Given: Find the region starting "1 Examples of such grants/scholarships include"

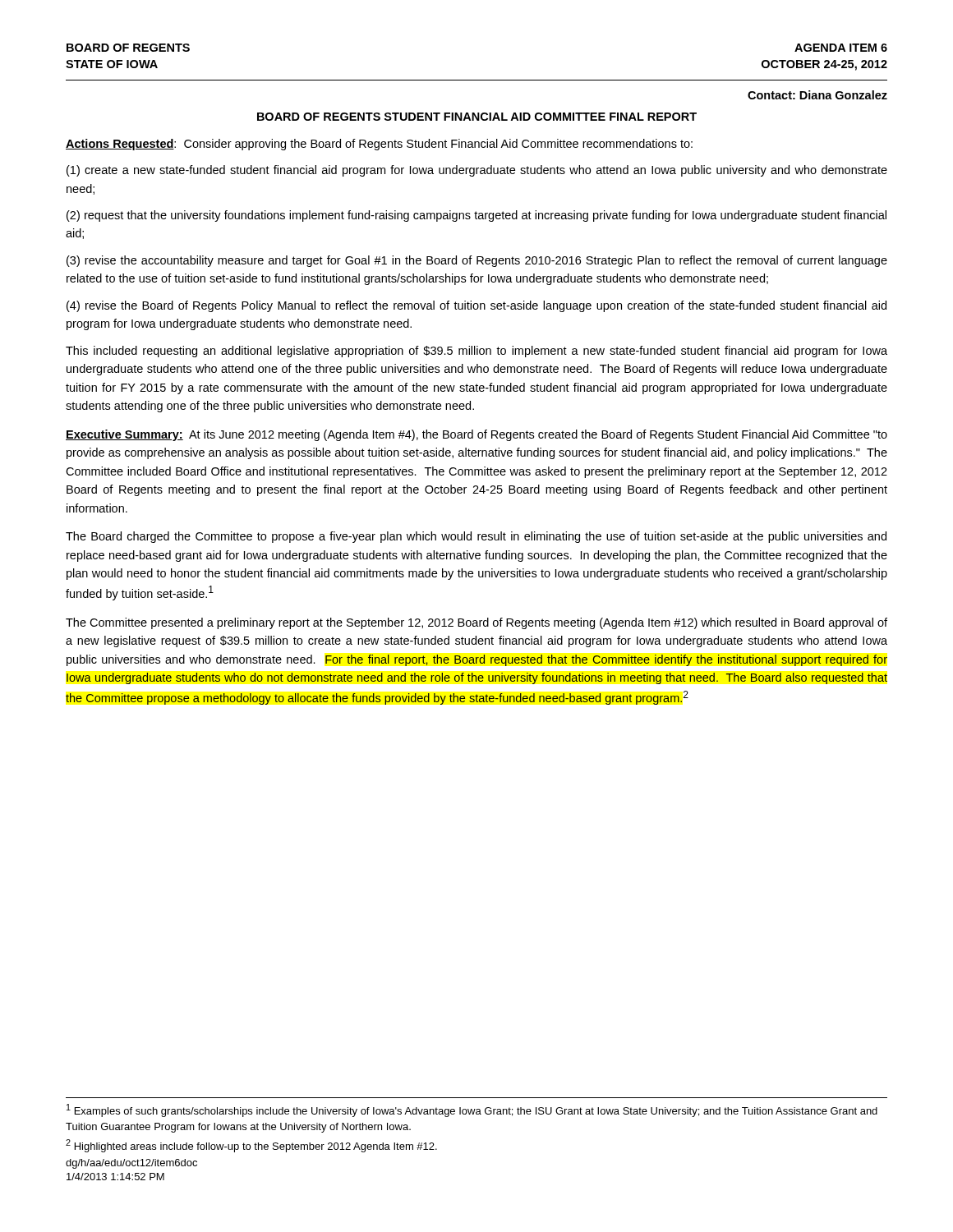Looking at the screenshot, I should tap(472, 1110).
